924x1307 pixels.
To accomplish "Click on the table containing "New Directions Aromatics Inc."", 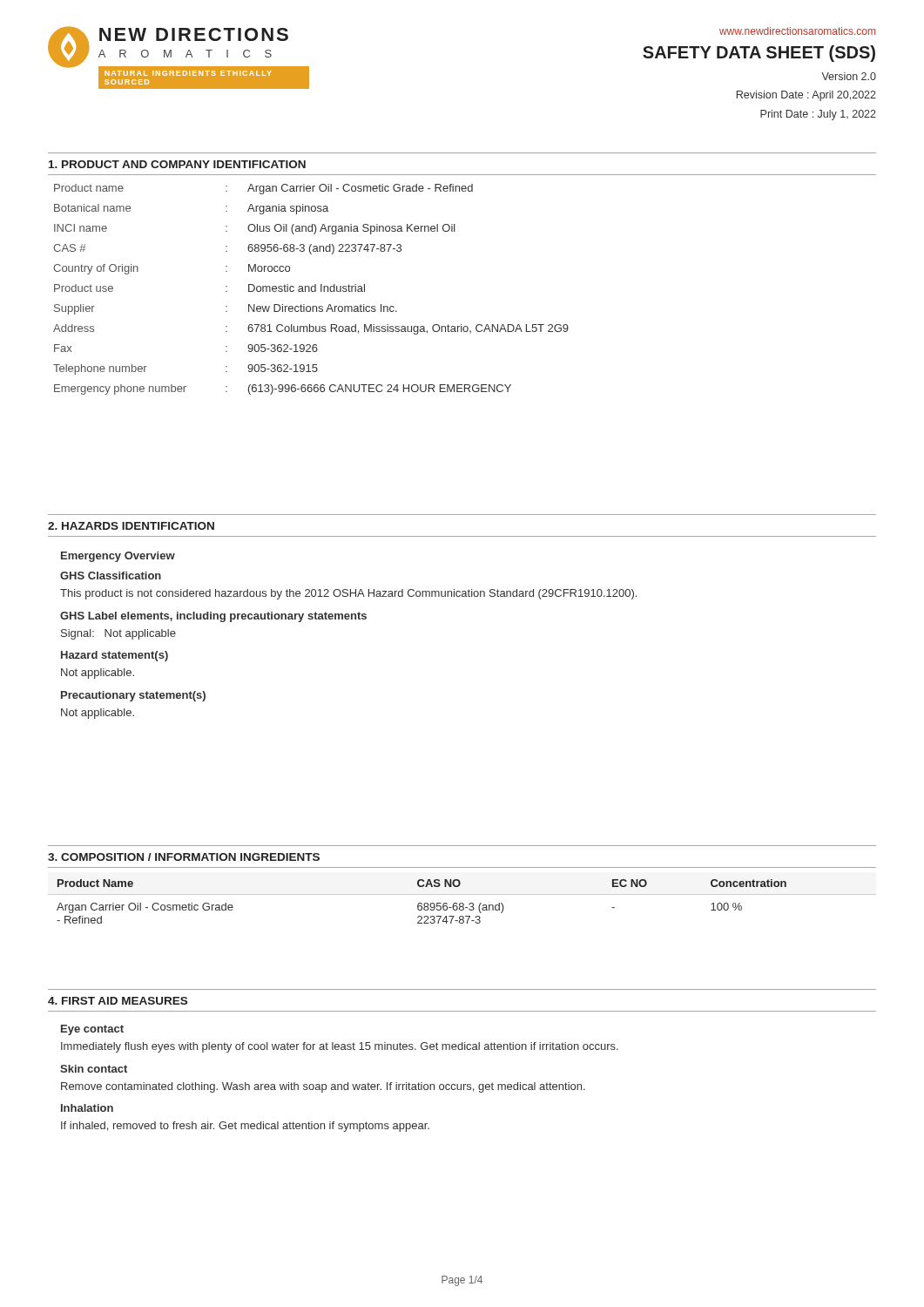I will click(x=462, y=288).
